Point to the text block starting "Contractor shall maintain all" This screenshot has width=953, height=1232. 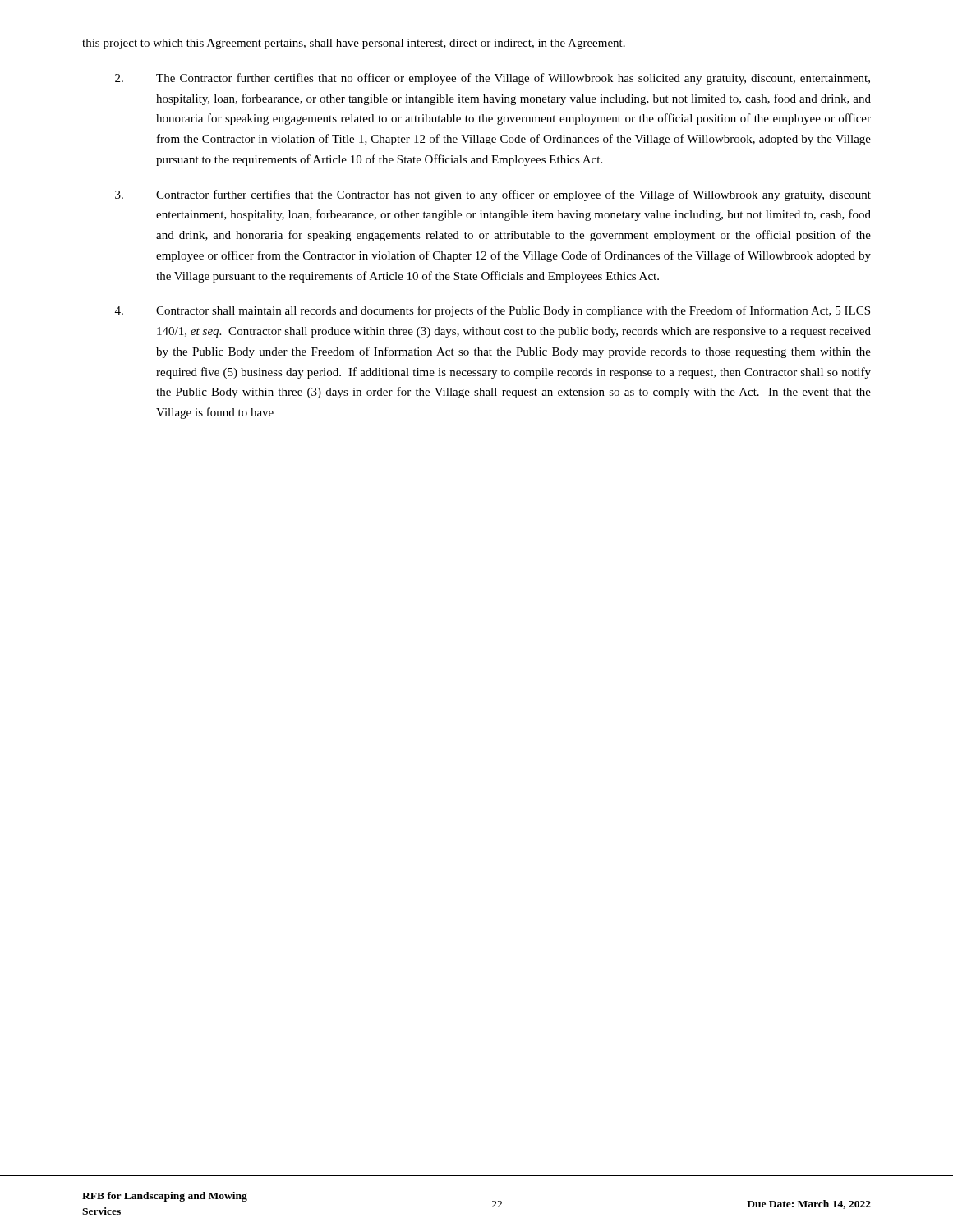click(476, 362)
